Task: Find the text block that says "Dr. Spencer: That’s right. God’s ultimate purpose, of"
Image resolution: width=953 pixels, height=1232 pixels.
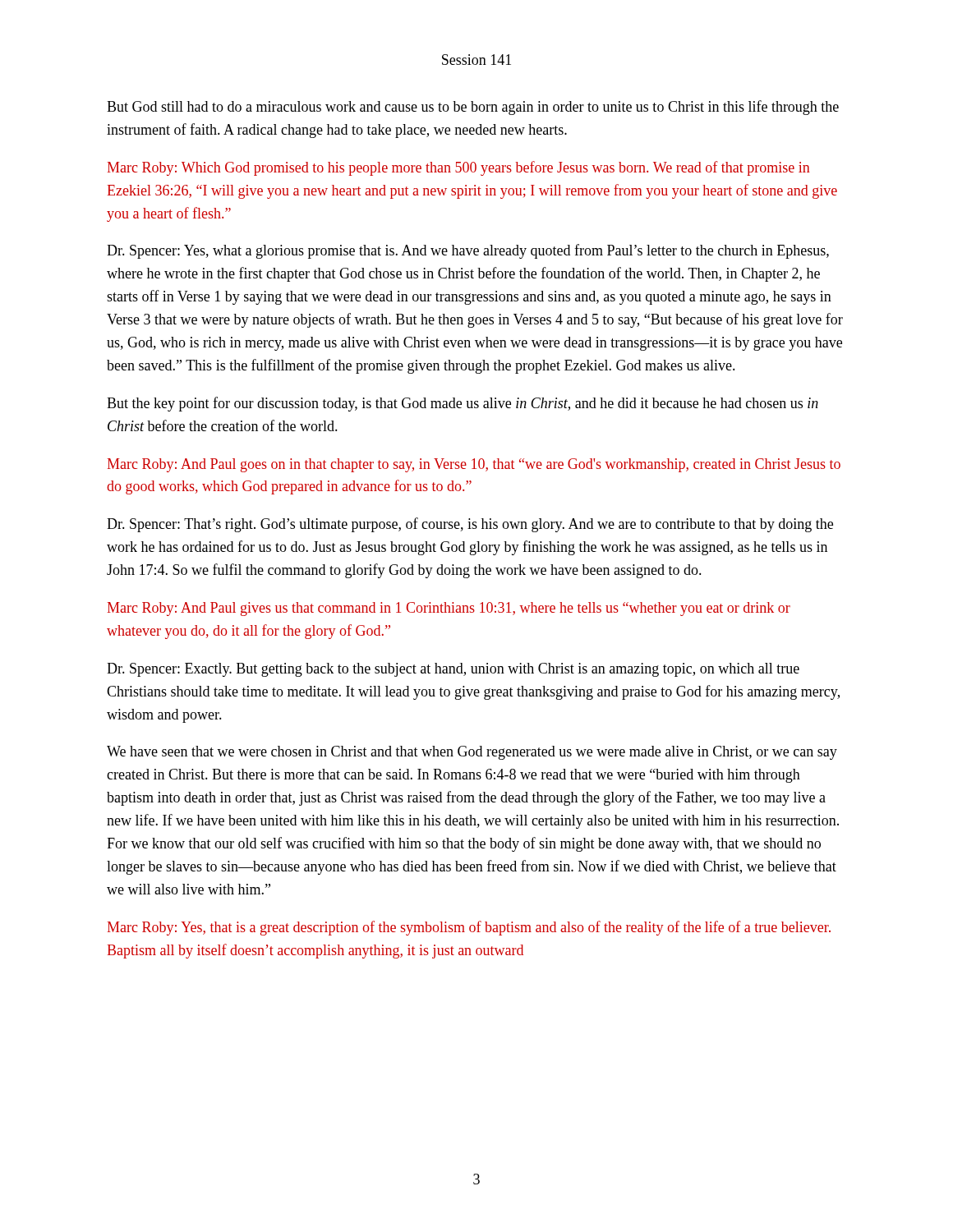Action: click(470, 547)
